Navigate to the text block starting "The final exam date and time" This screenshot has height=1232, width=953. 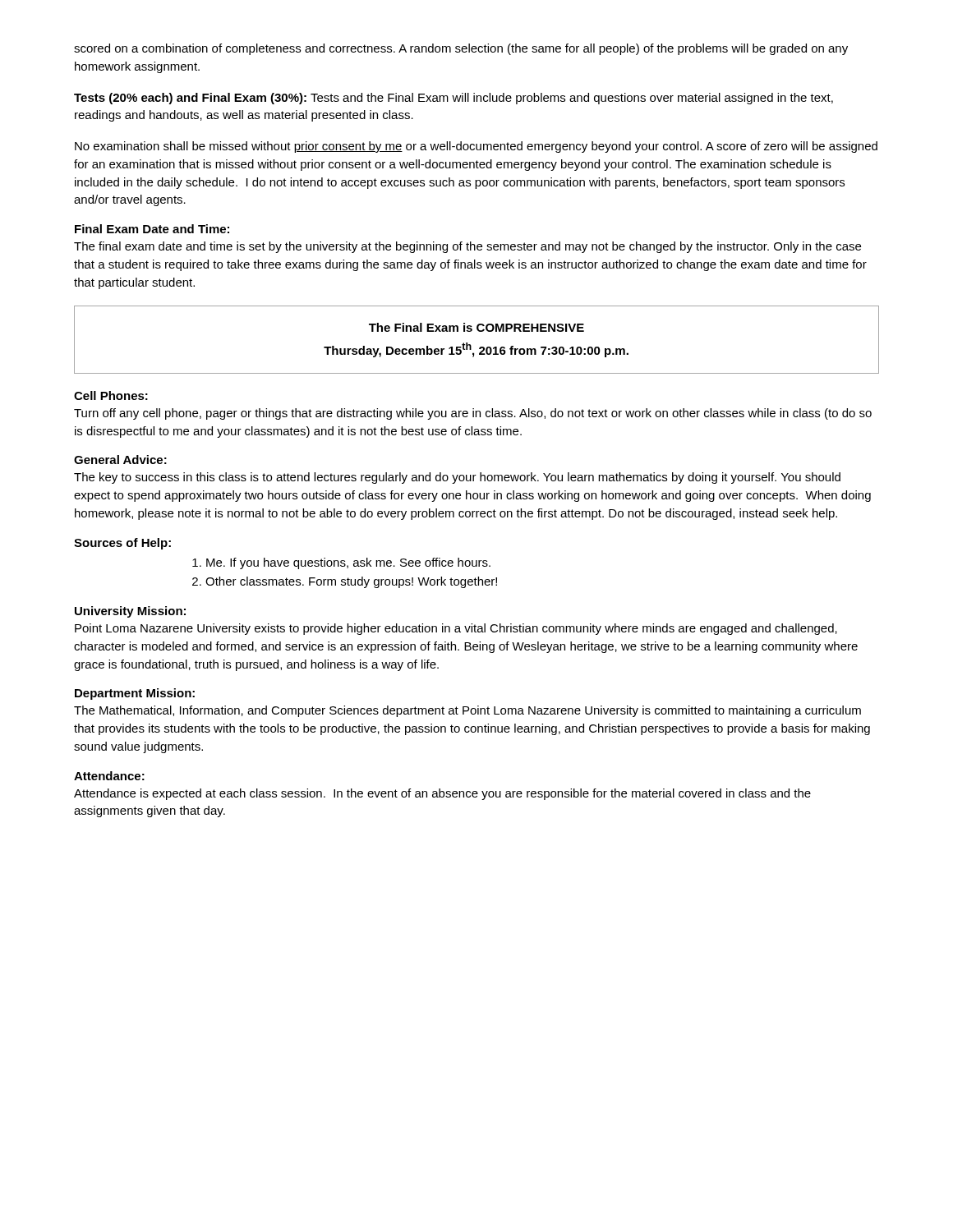point(470,264)
